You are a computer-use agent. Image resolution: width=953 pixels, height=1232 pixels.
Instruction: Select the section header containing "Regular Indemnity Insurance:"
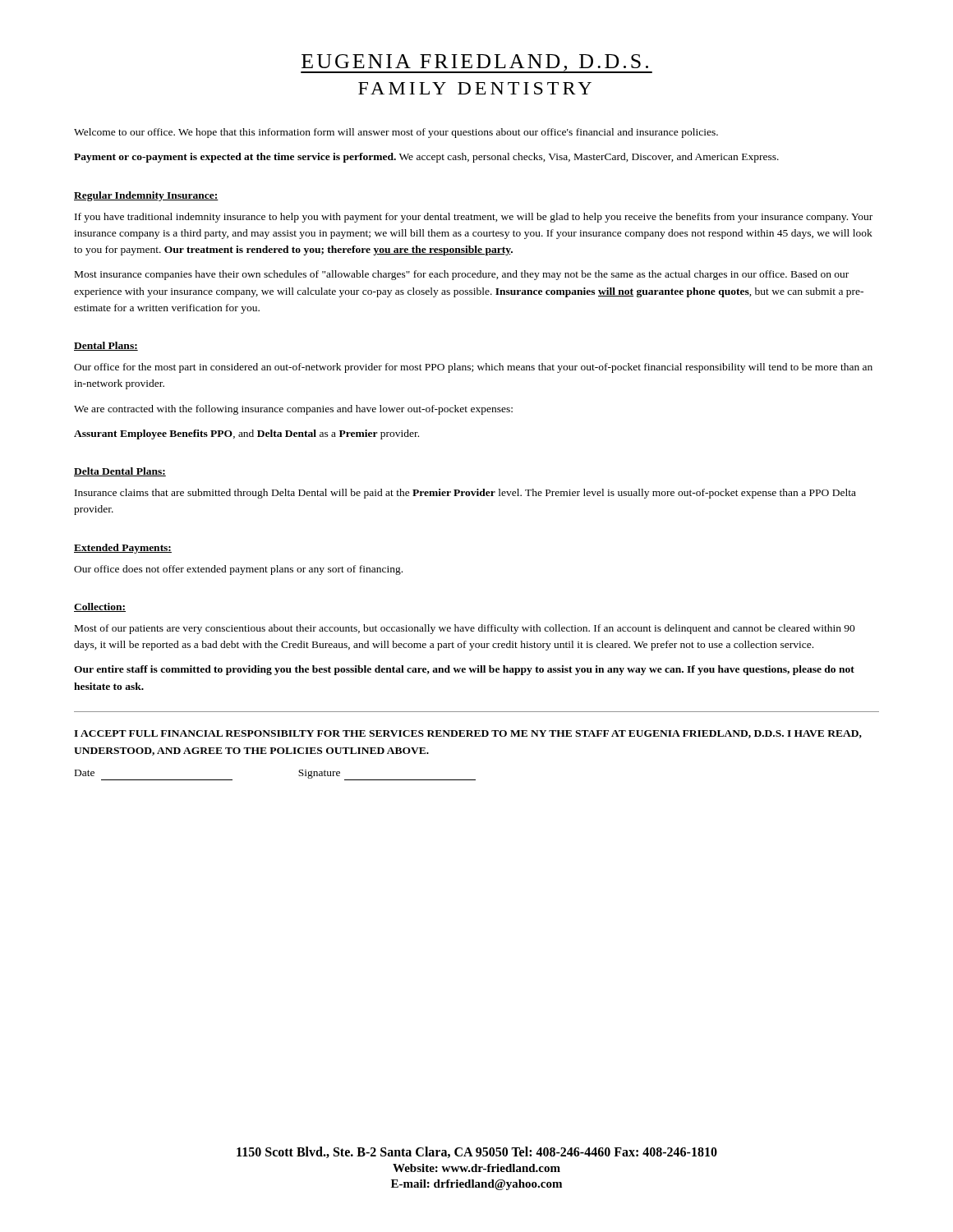(x=146, y=195)
